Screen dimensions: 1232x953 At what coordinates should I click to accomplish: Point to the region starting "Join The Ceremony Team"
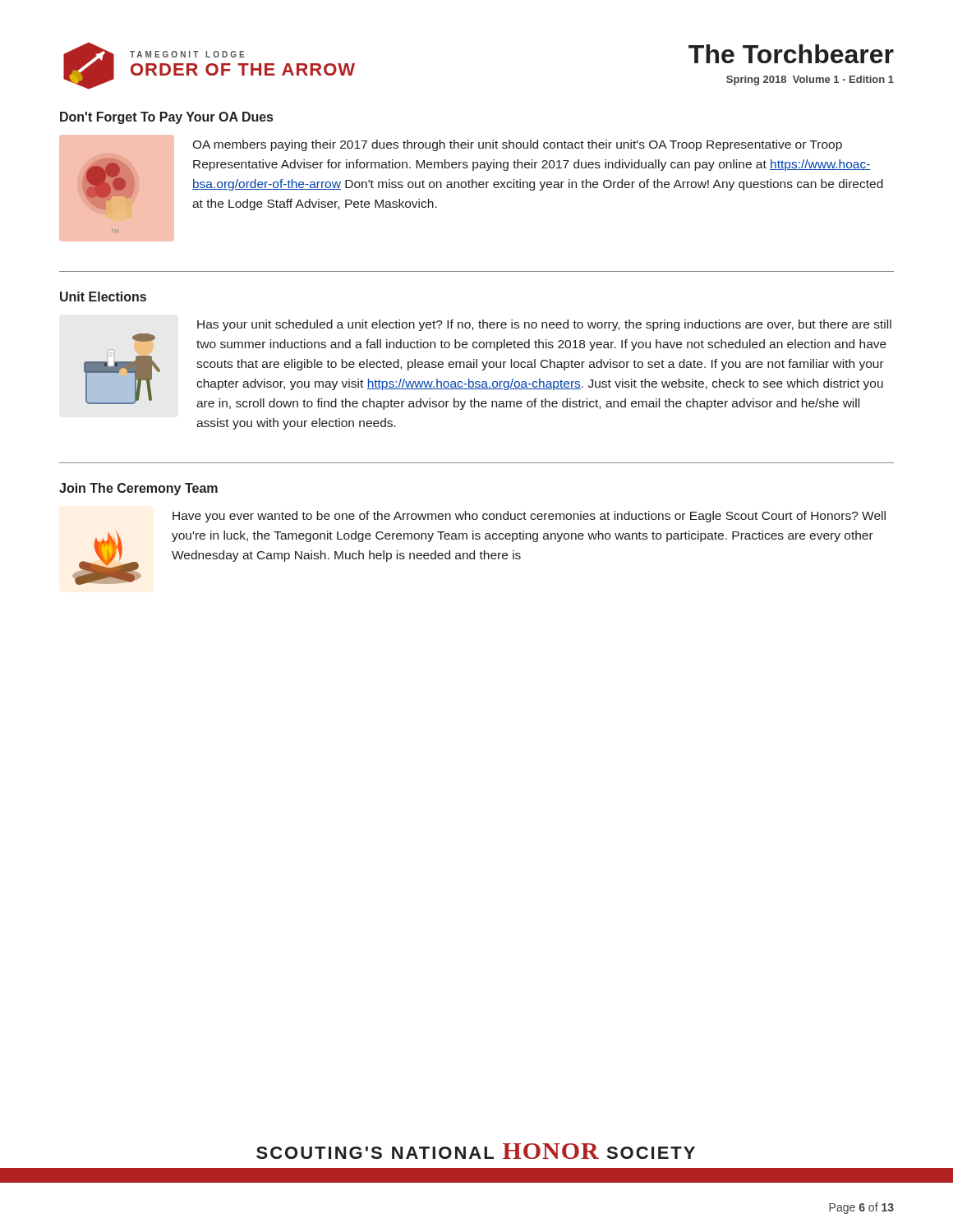click(139, 488)
